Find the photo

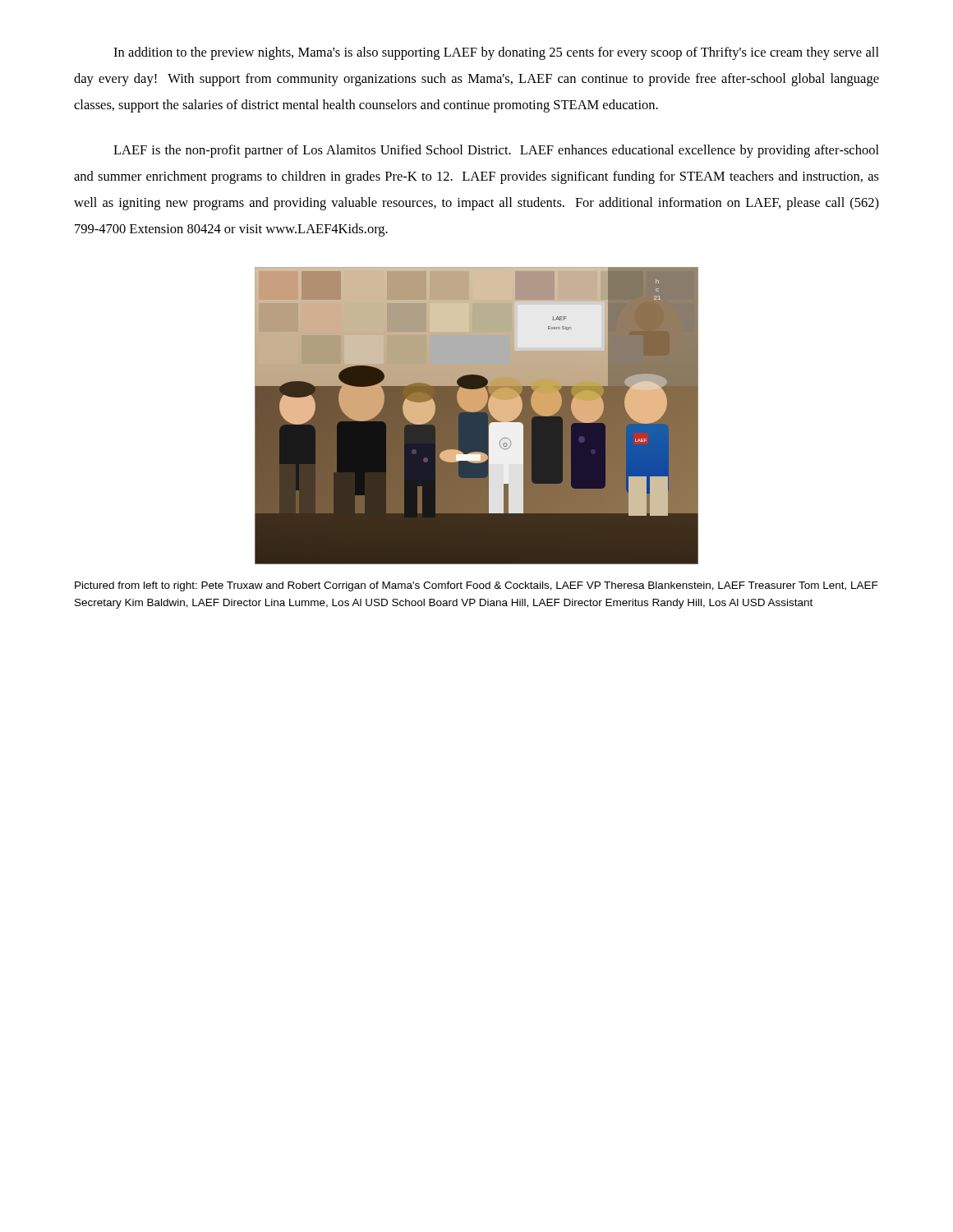[476, 416]
